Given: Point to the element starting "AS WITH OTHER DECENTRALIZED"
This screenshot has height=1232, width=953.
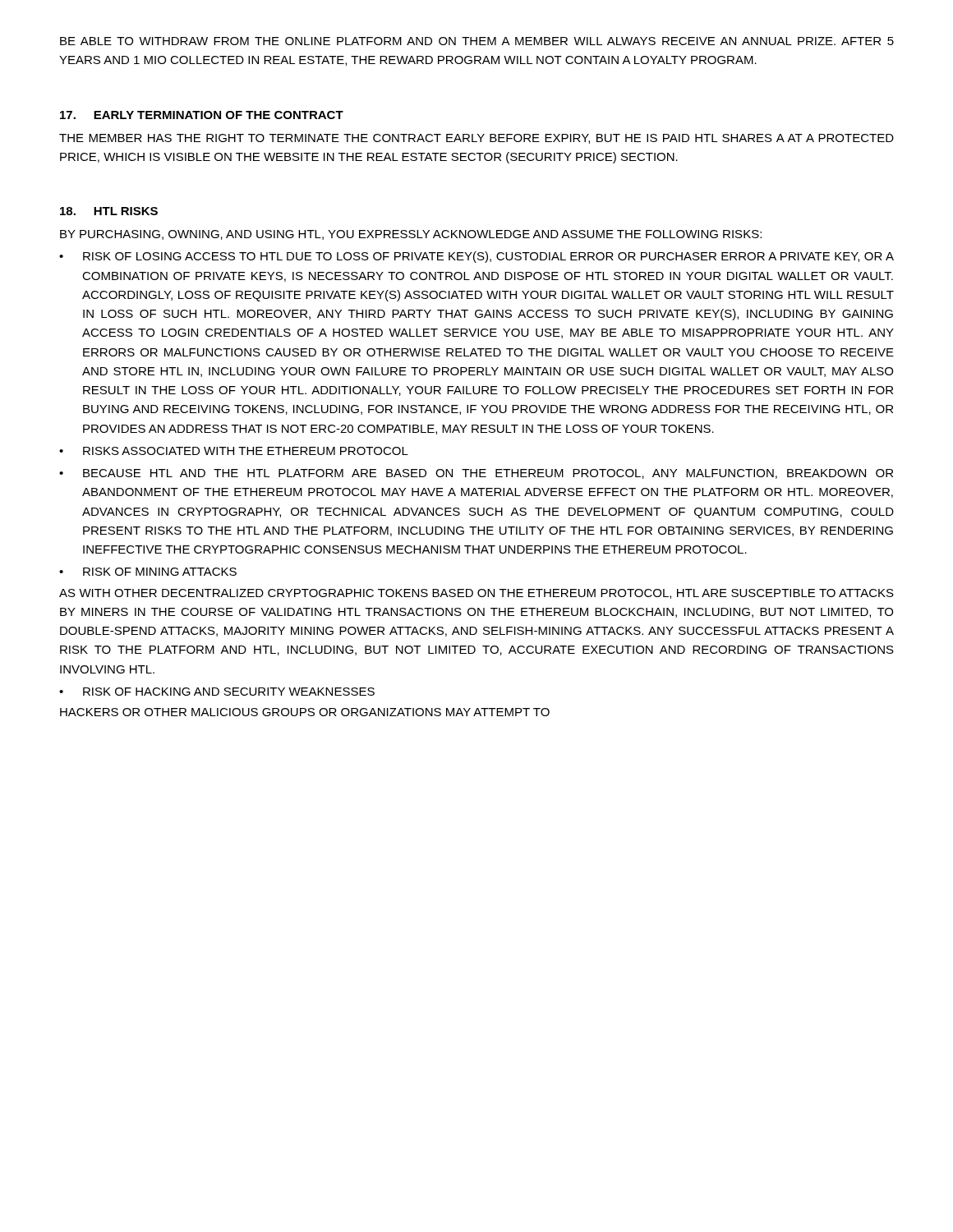Looking at the screenshot, I should pyautogui.click(x=476, y=630).
